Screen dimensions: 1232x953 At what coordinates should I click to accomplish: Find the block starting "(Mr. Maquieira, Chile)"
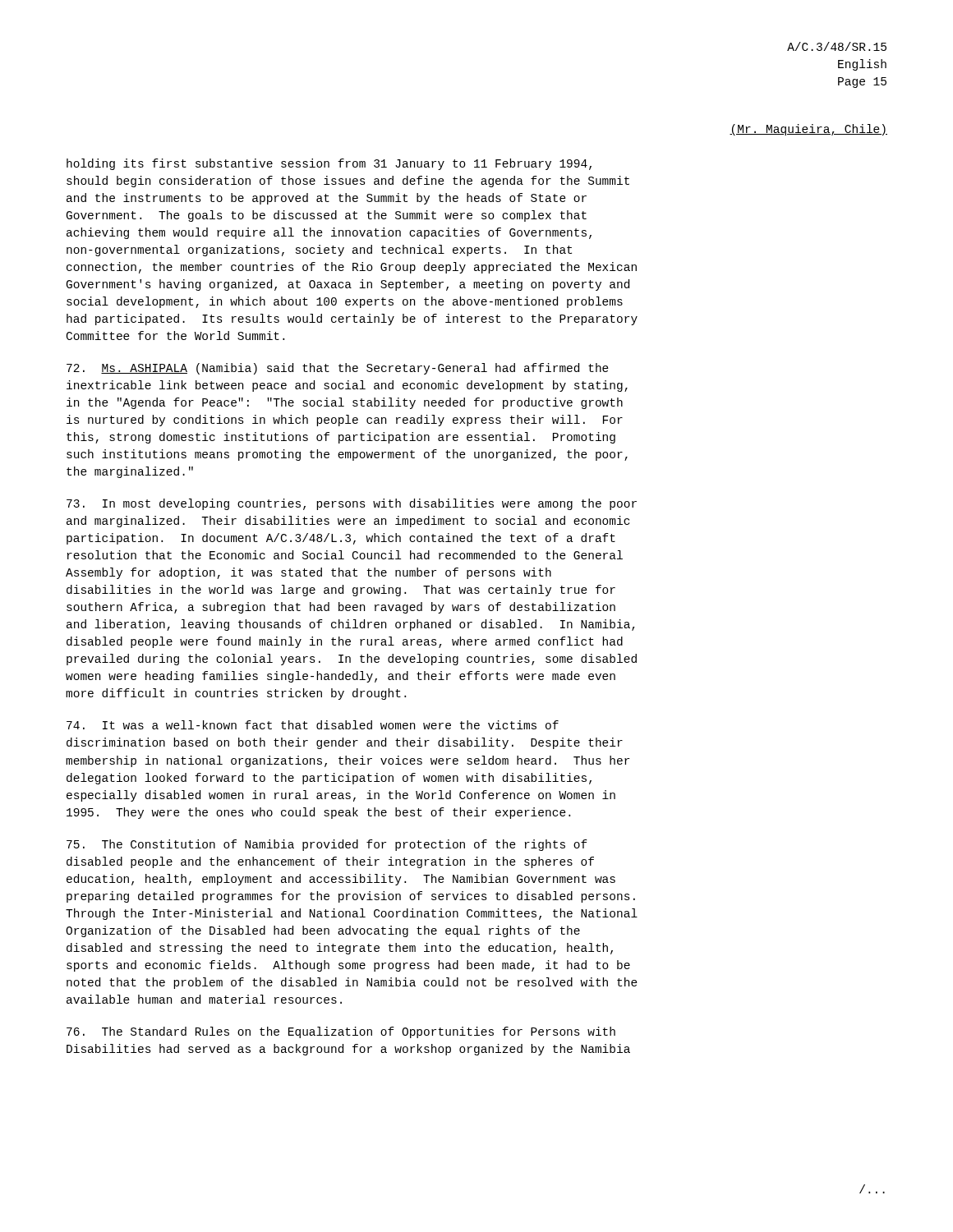[x=809, y=130]
